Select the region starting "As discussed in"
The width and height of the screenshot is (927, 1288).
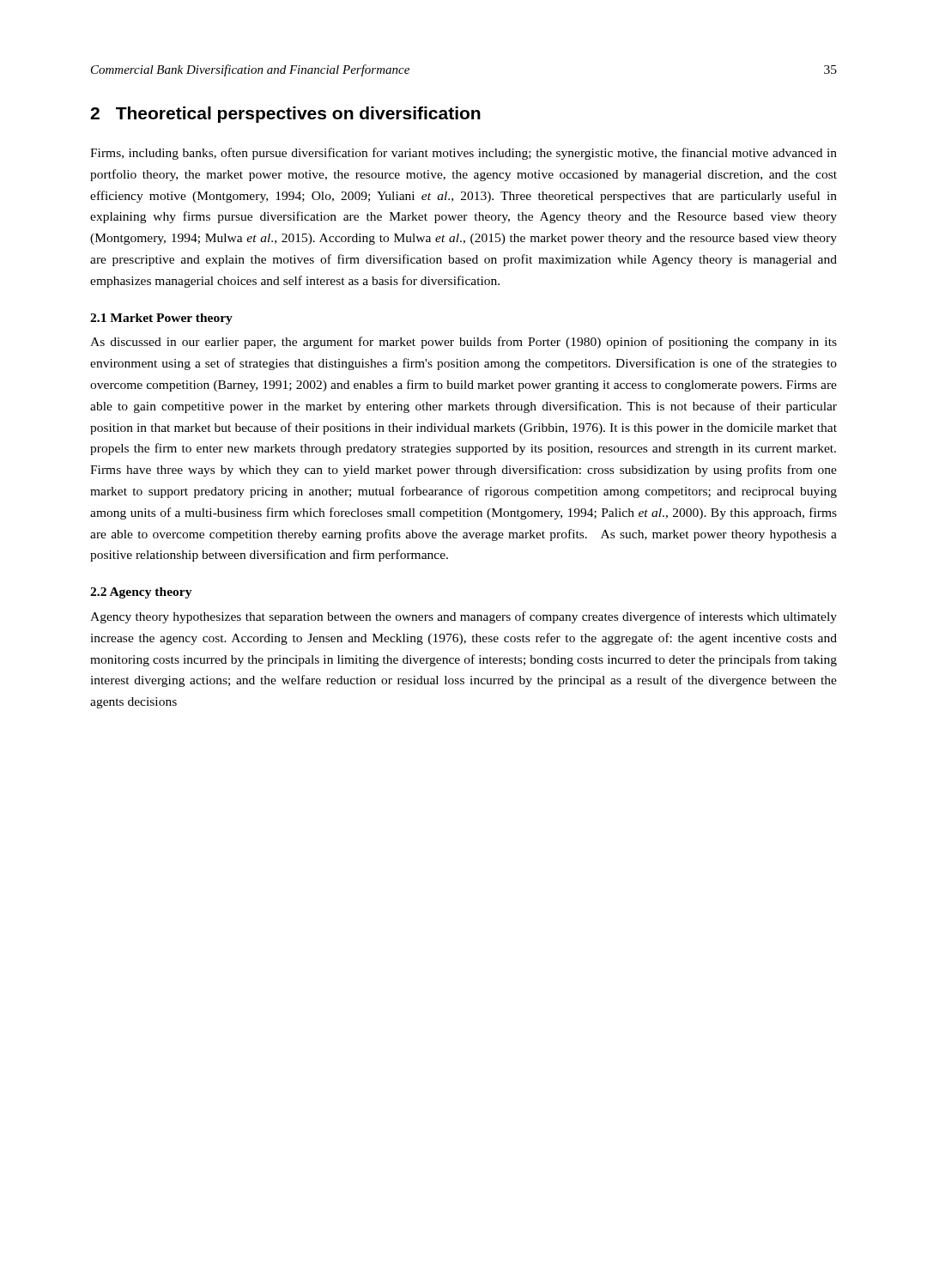click(x=464, y=449)
